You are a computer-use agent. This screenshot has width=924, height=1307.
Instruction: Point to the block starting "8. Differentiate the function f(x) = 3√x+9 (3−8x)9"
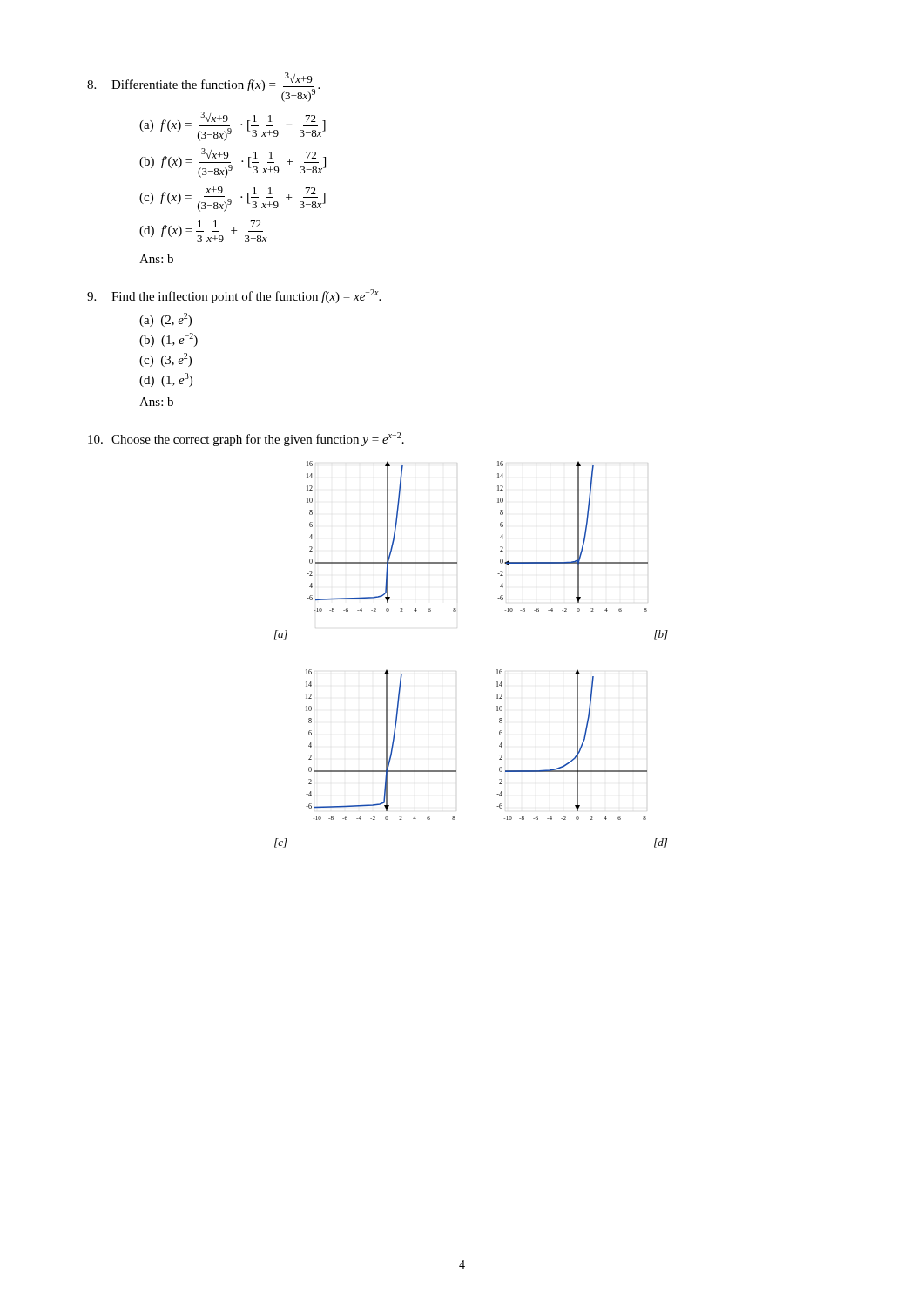(x=204, y=86)
